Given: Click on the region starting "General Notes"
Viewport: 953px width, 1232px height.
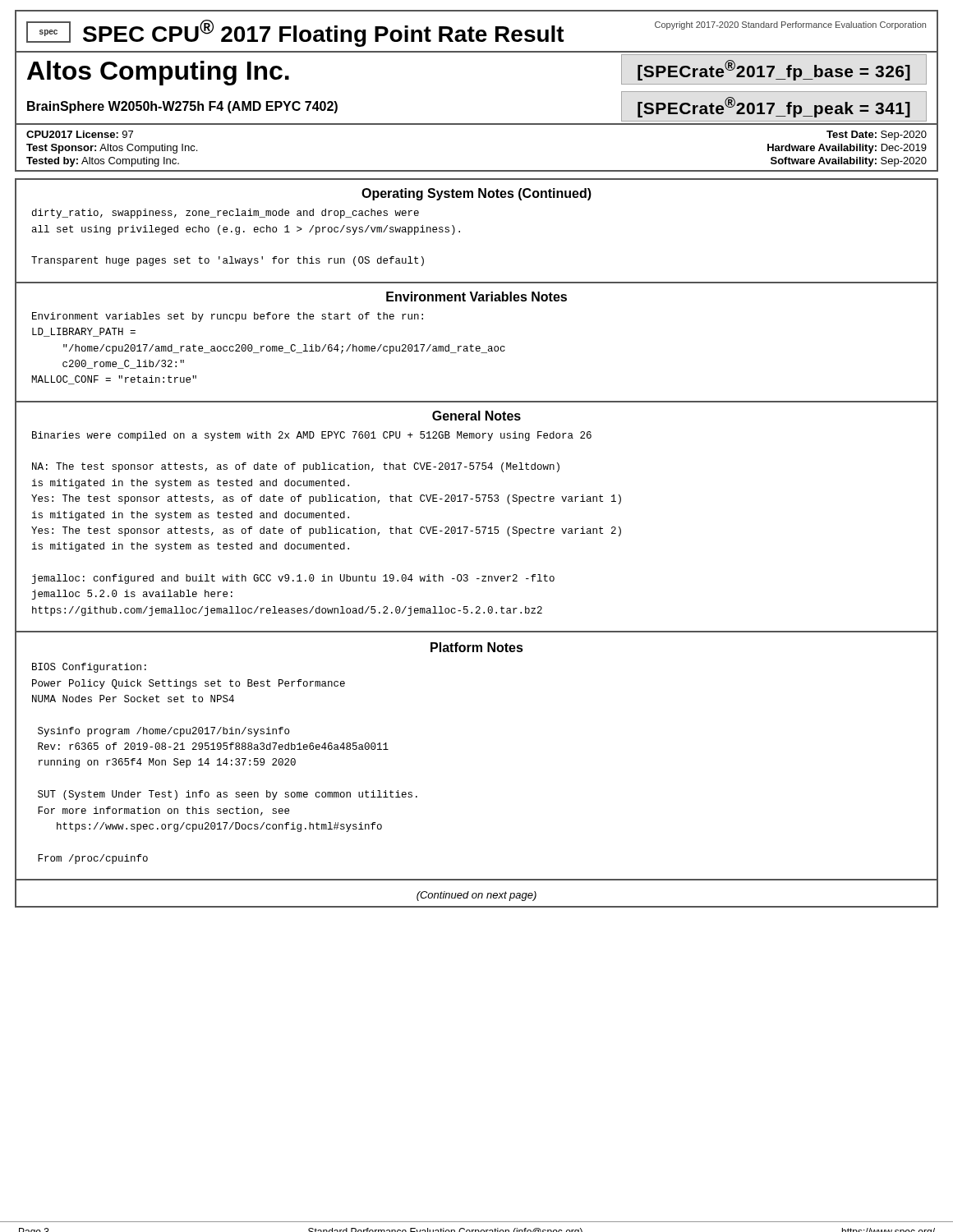Looking at the screenshot, I should [x=476, y=416].
